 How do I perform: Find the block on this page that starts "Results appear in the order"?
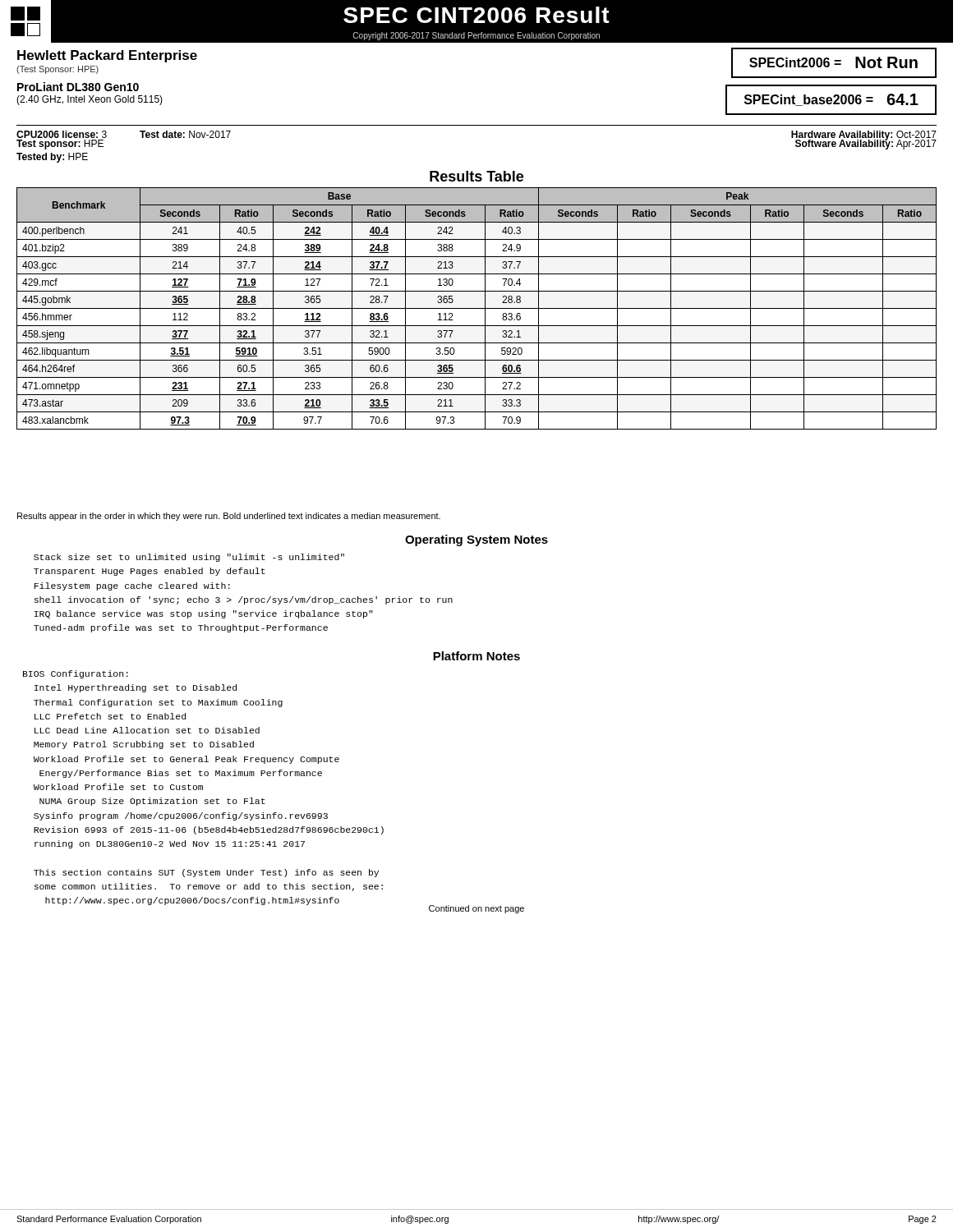[229, 516]
